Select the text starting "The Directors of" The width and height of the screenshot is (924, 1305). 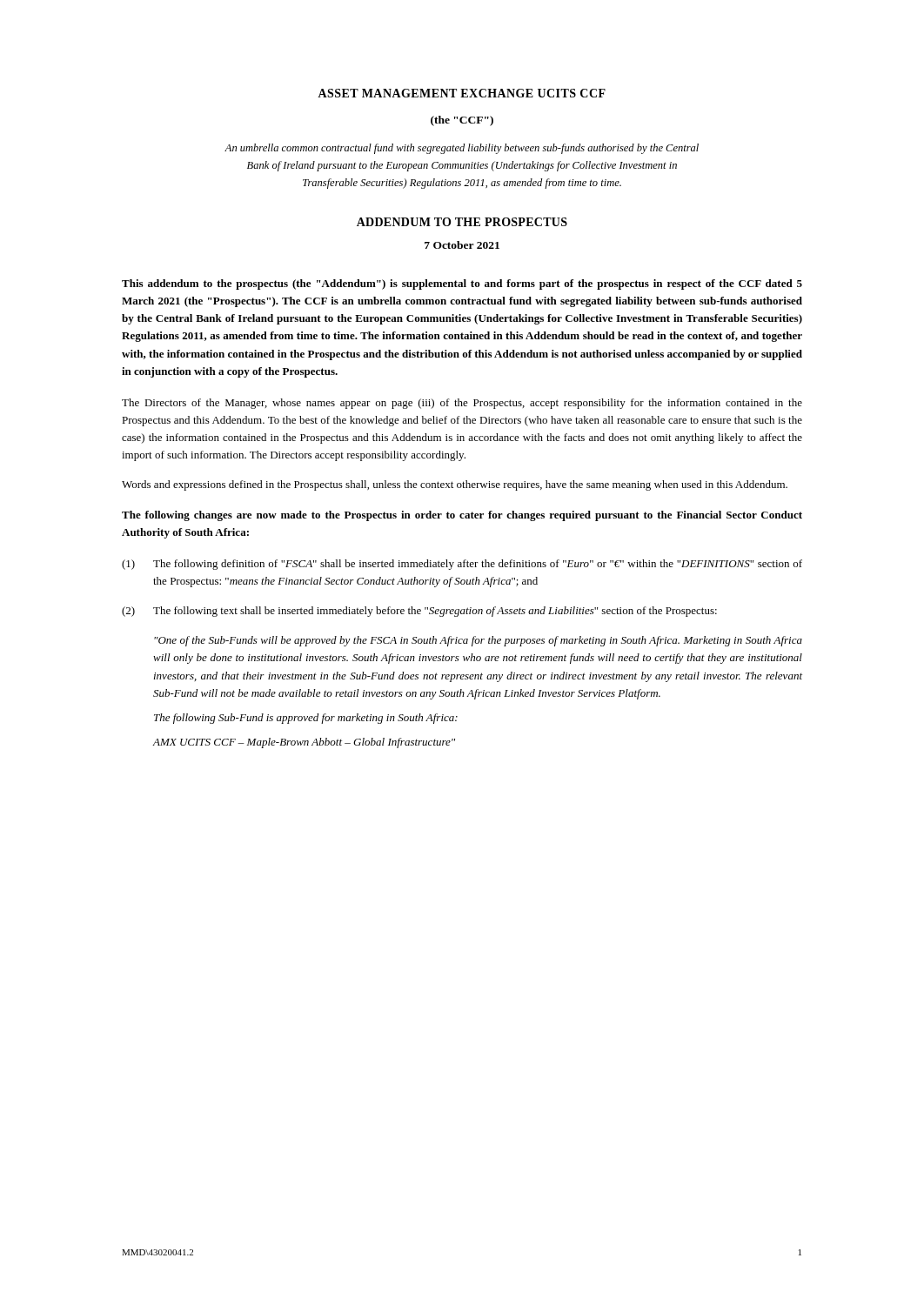(x=462, y=428)
